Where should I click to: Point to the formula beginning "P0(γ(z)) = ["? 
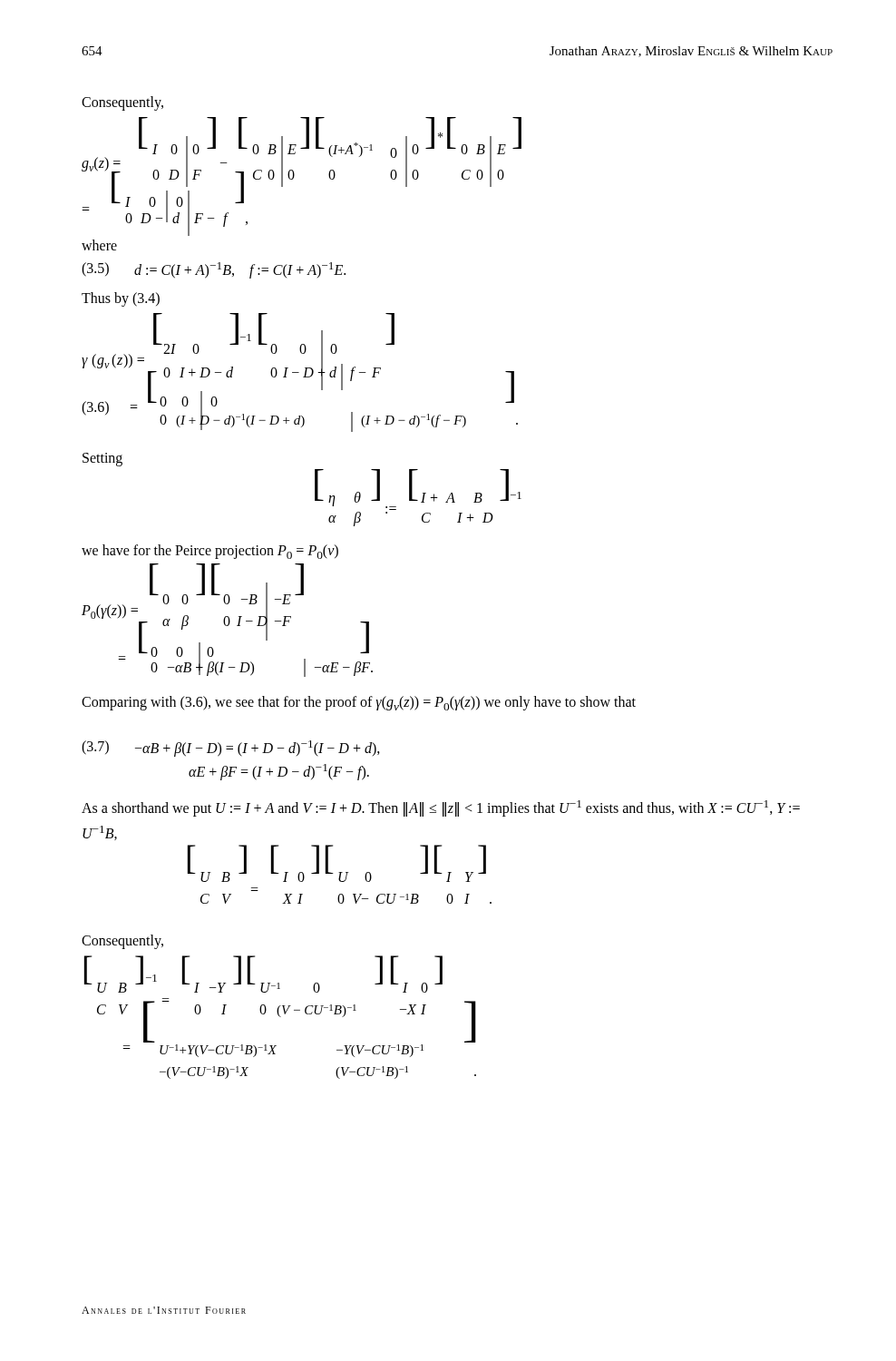(x=408, y=622)
